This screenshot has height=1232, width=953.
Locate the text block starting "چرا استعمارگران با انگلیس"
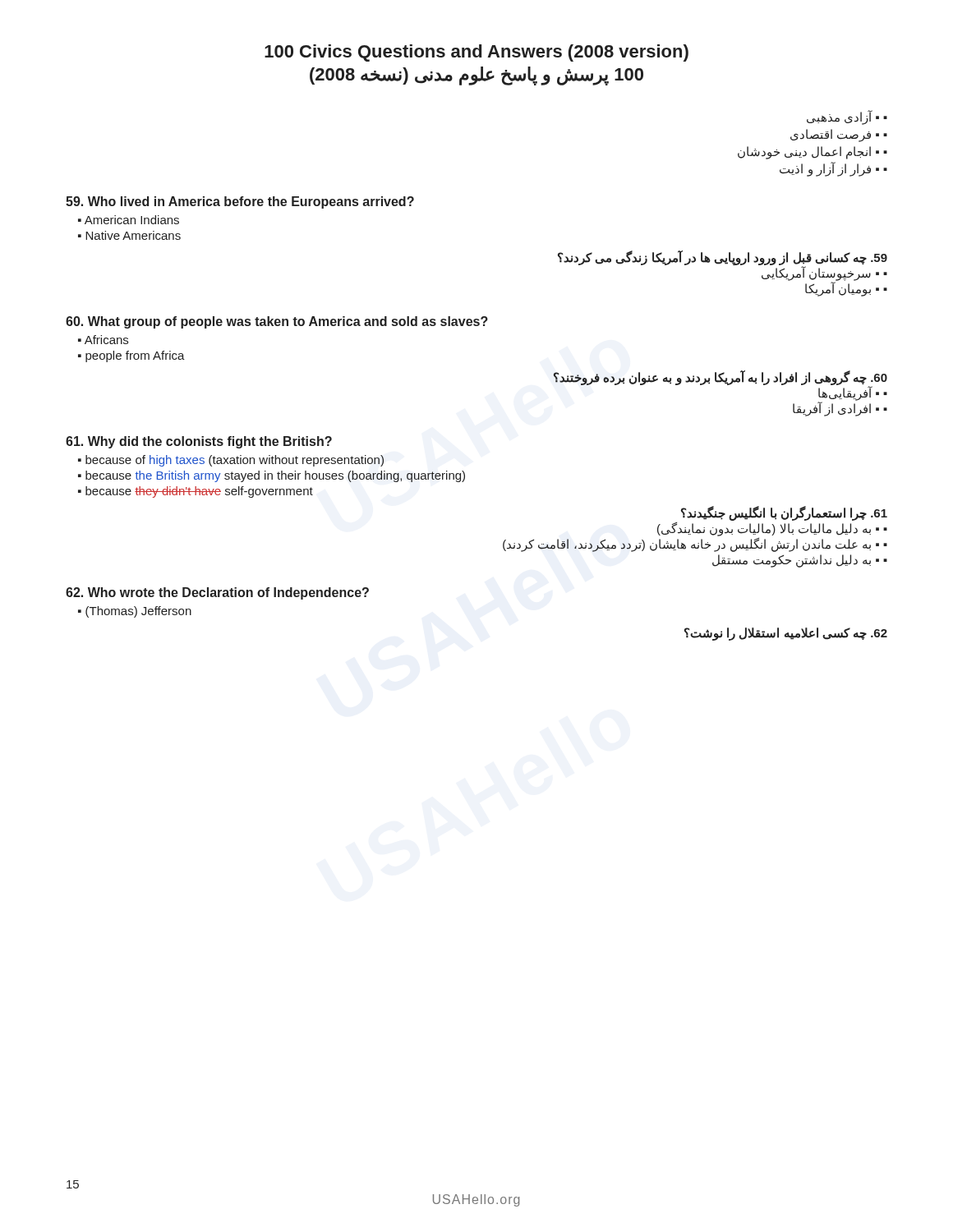tap(784, 513)
